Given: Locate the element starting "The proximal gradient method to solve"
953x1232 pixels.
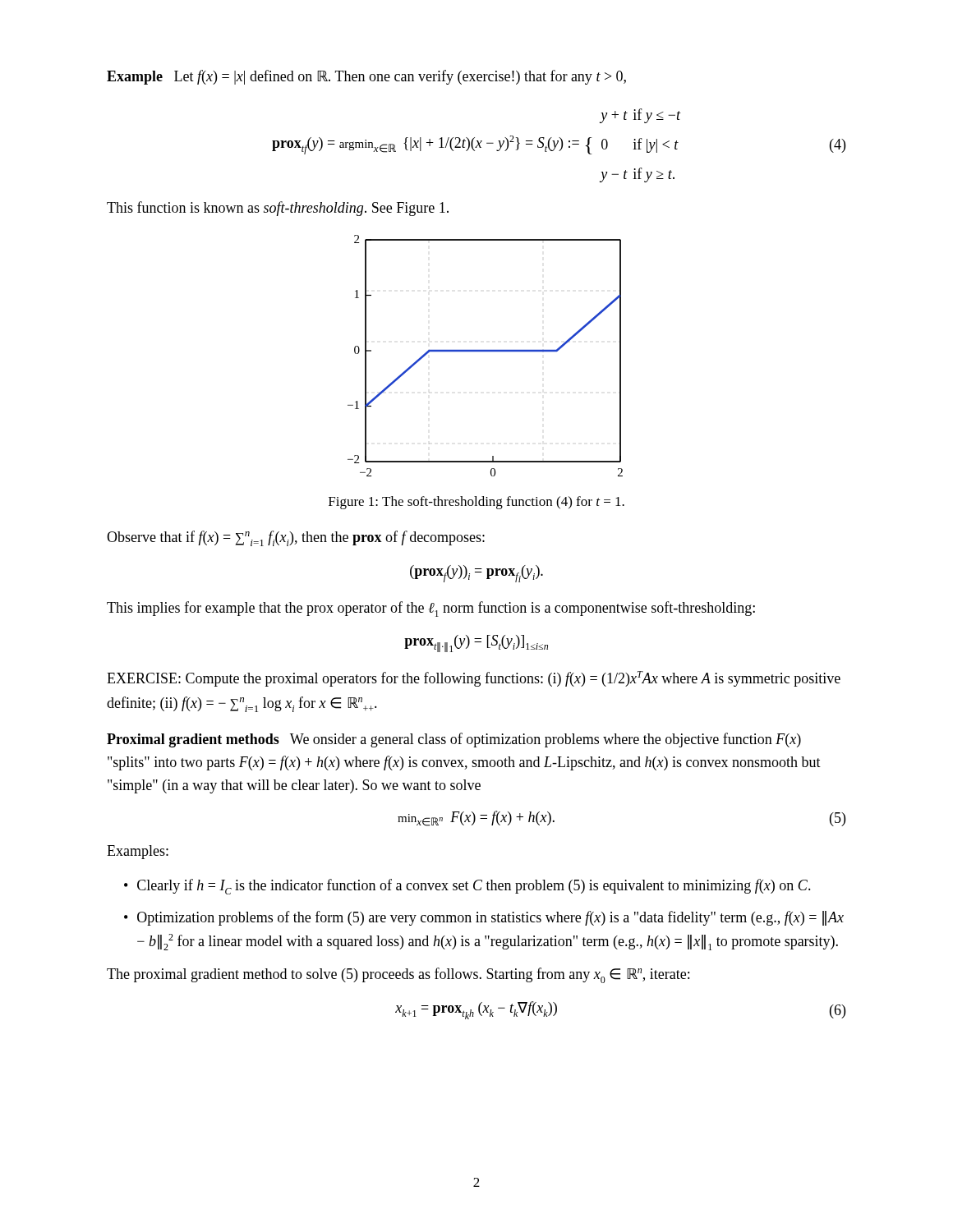Looking at the screenshot, I should 476,975.
